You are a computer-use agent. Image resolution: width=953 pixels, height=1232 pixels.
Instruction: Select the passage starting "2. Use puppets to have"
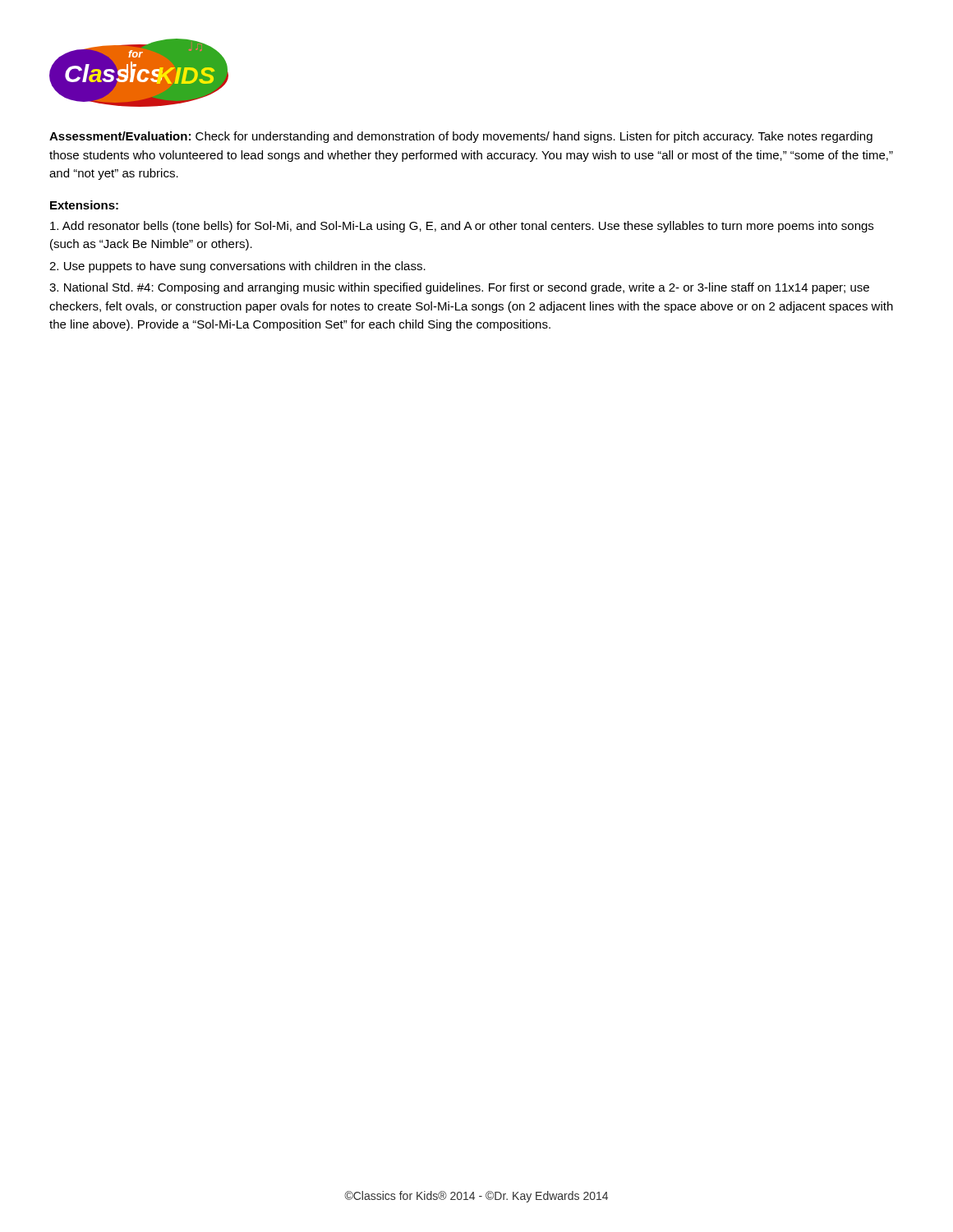click(x=238, y=265)
